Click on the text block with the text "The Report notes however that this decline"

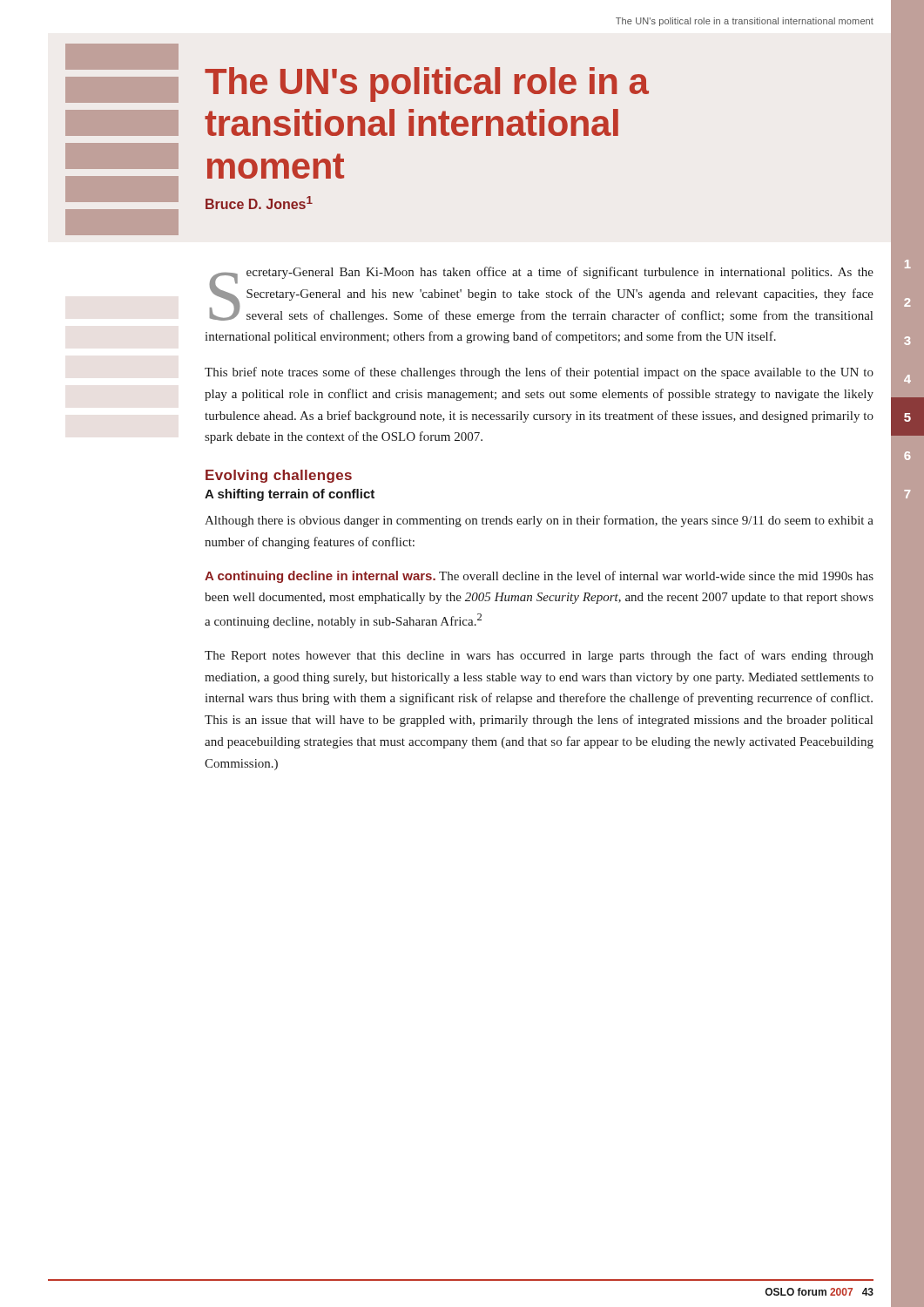539,709
